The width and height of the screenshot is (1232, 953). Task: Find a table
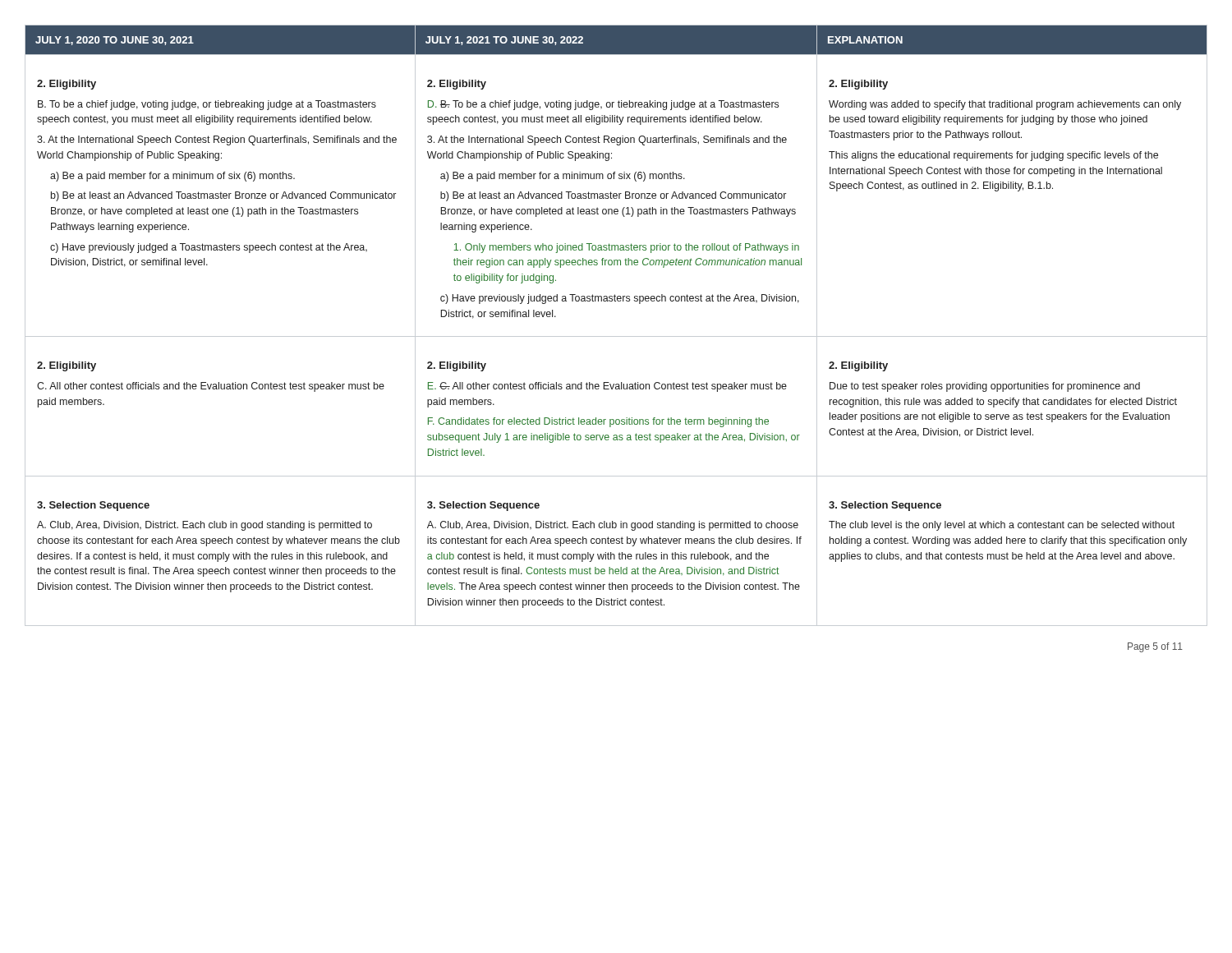[x=616, y=325]
